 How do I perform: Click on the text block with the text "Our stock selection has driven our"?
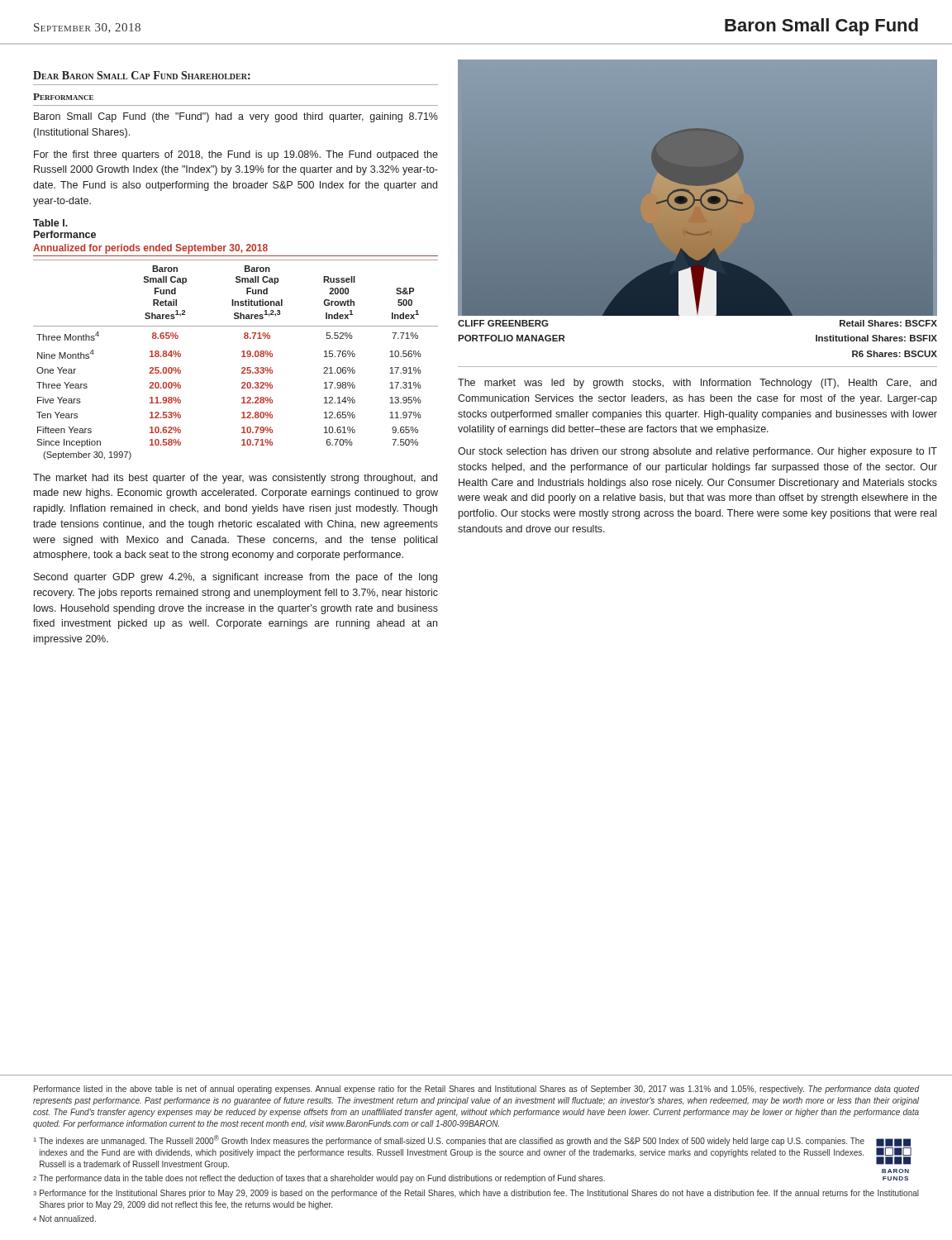coord(697,490)
